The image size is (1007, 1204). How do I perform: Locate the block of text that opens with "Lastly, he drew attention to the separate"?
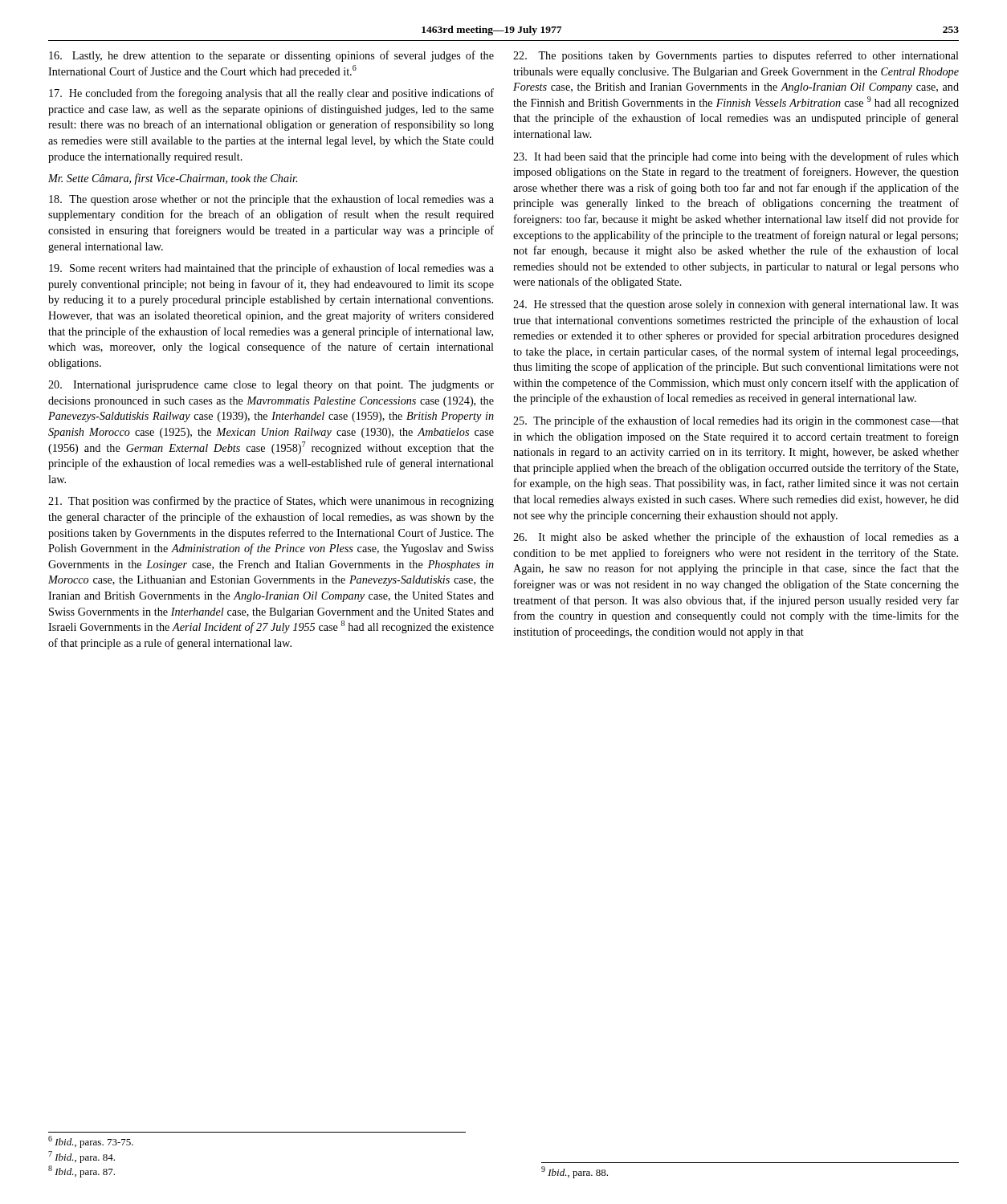point(271,64)
